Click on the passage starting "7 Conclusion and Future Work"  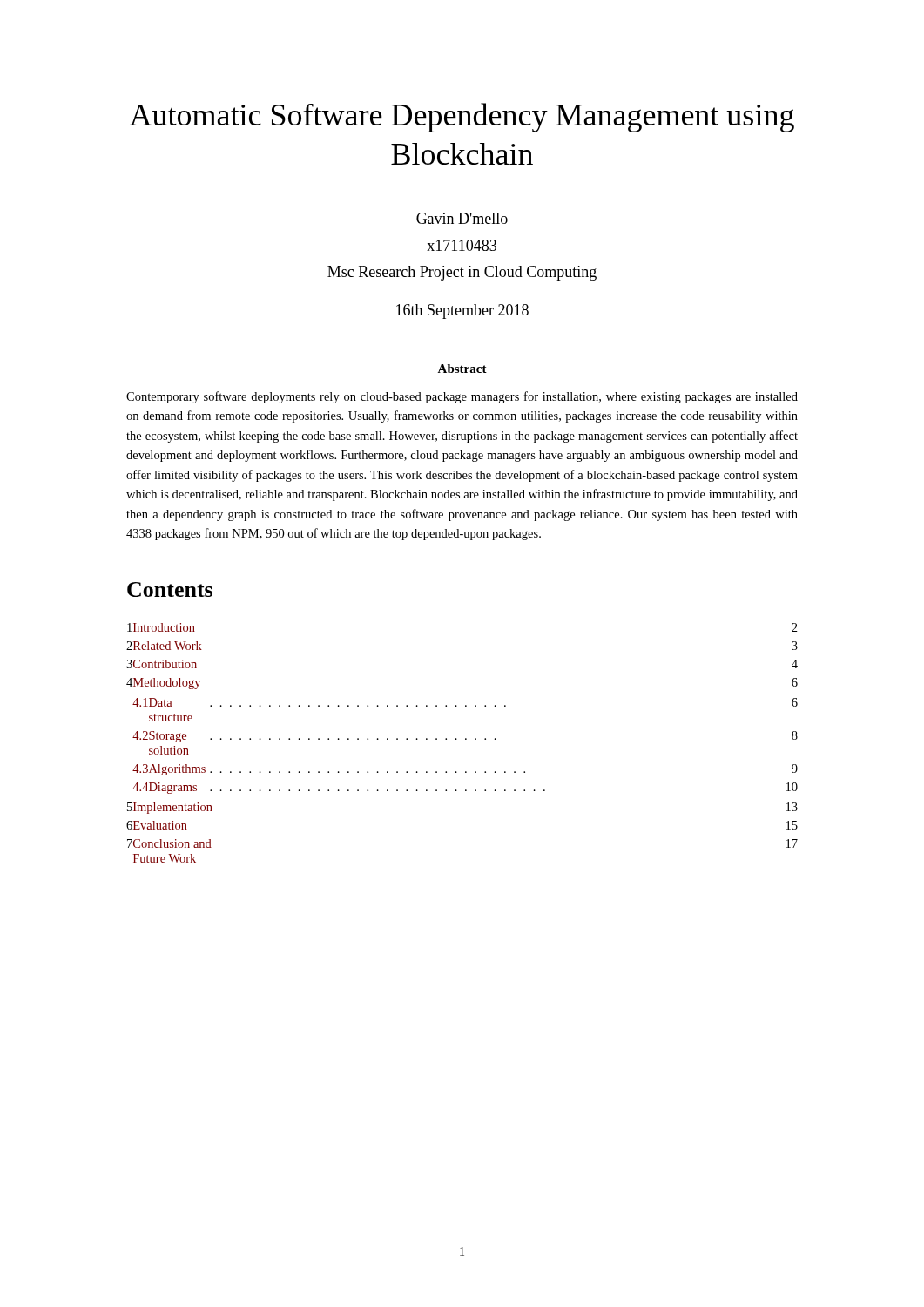[167, 842]
